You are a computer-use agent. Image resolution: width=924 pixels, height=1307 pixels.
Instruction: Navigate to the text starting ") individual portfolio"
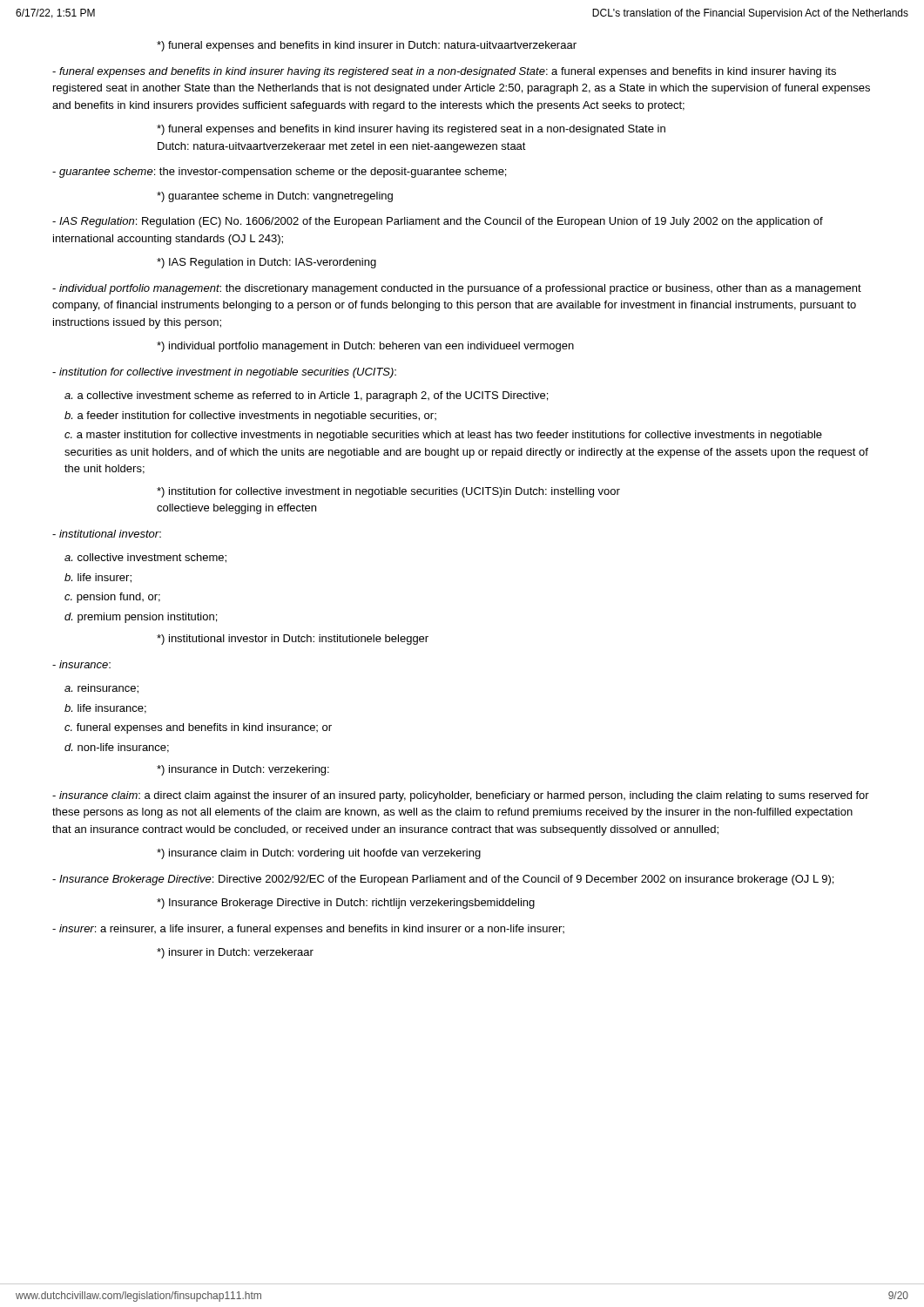coord(365,345)
